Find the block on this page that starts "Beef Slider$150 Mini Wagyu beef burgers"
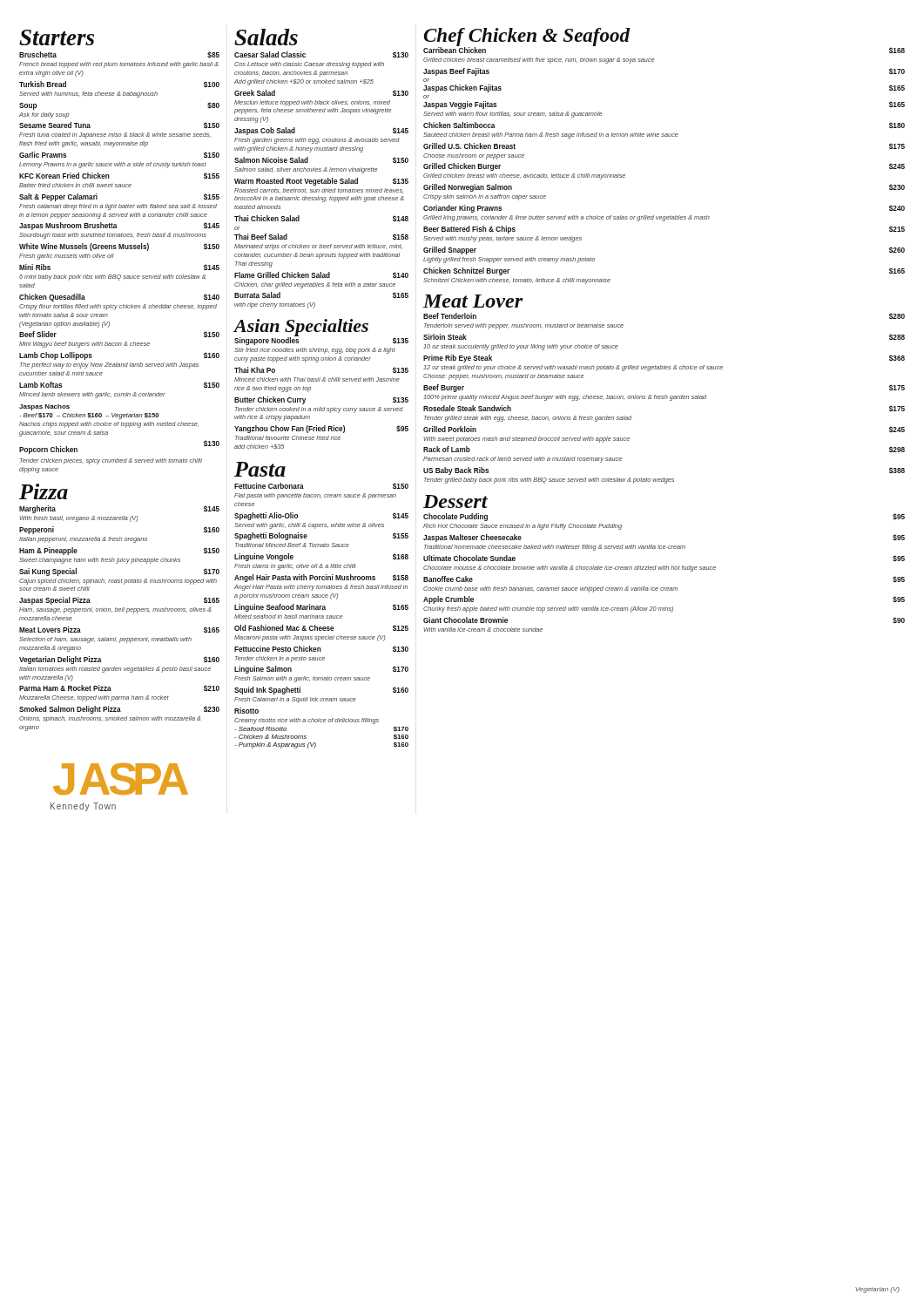 [x=119, y=340]
